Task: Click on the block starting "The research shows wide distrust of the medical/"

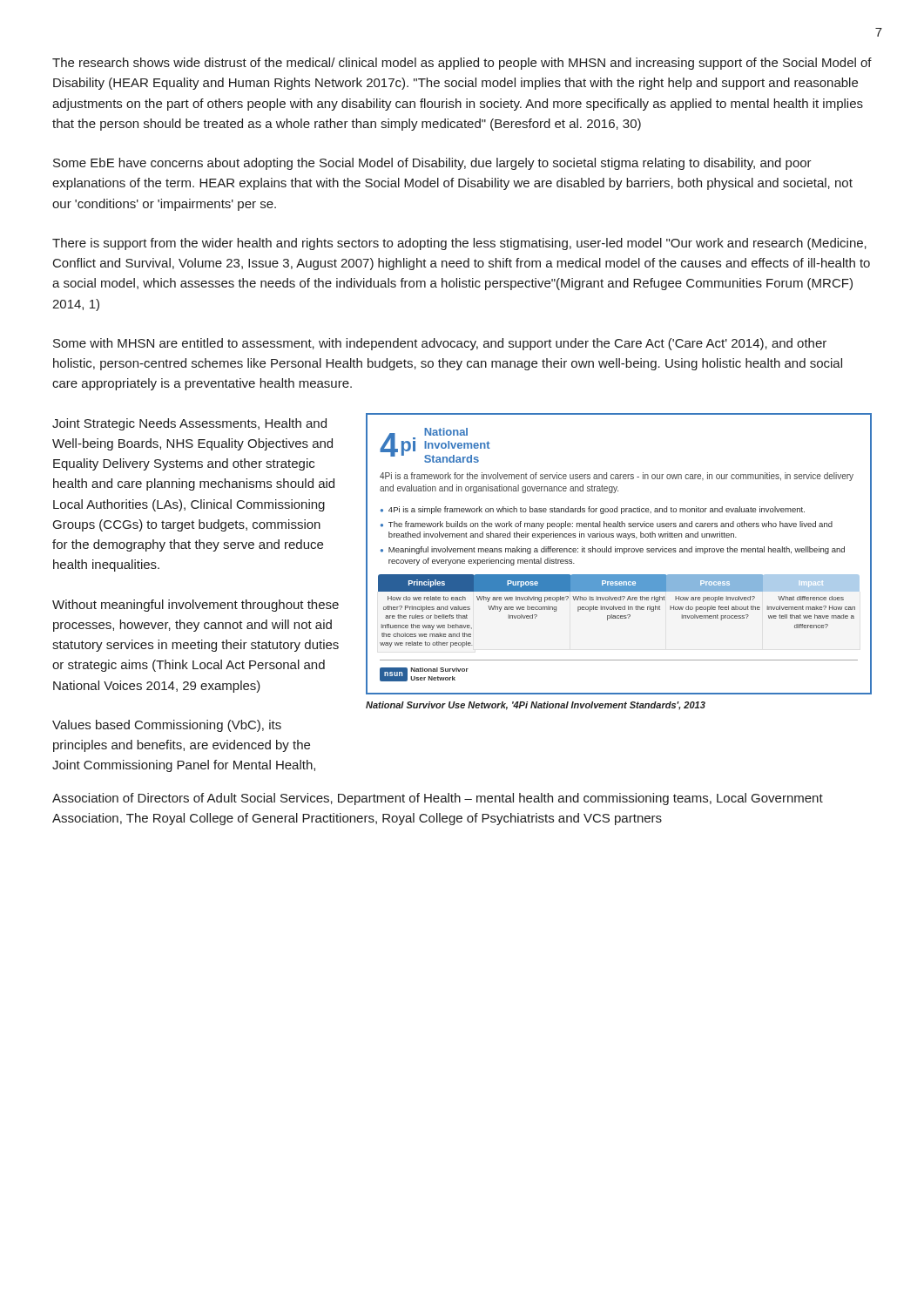Action: click(462, 93)
